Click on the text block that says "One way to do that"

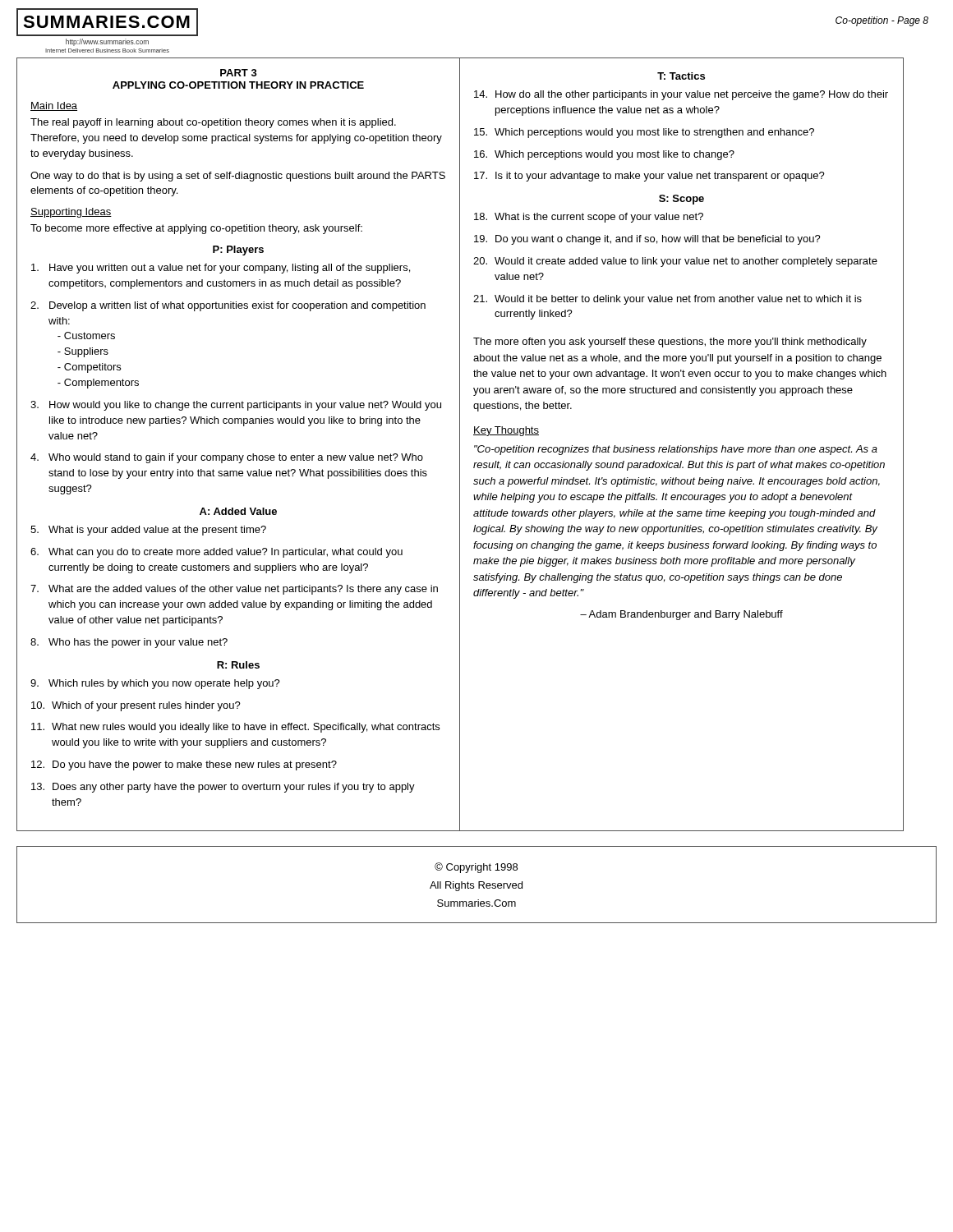[238, 183]
